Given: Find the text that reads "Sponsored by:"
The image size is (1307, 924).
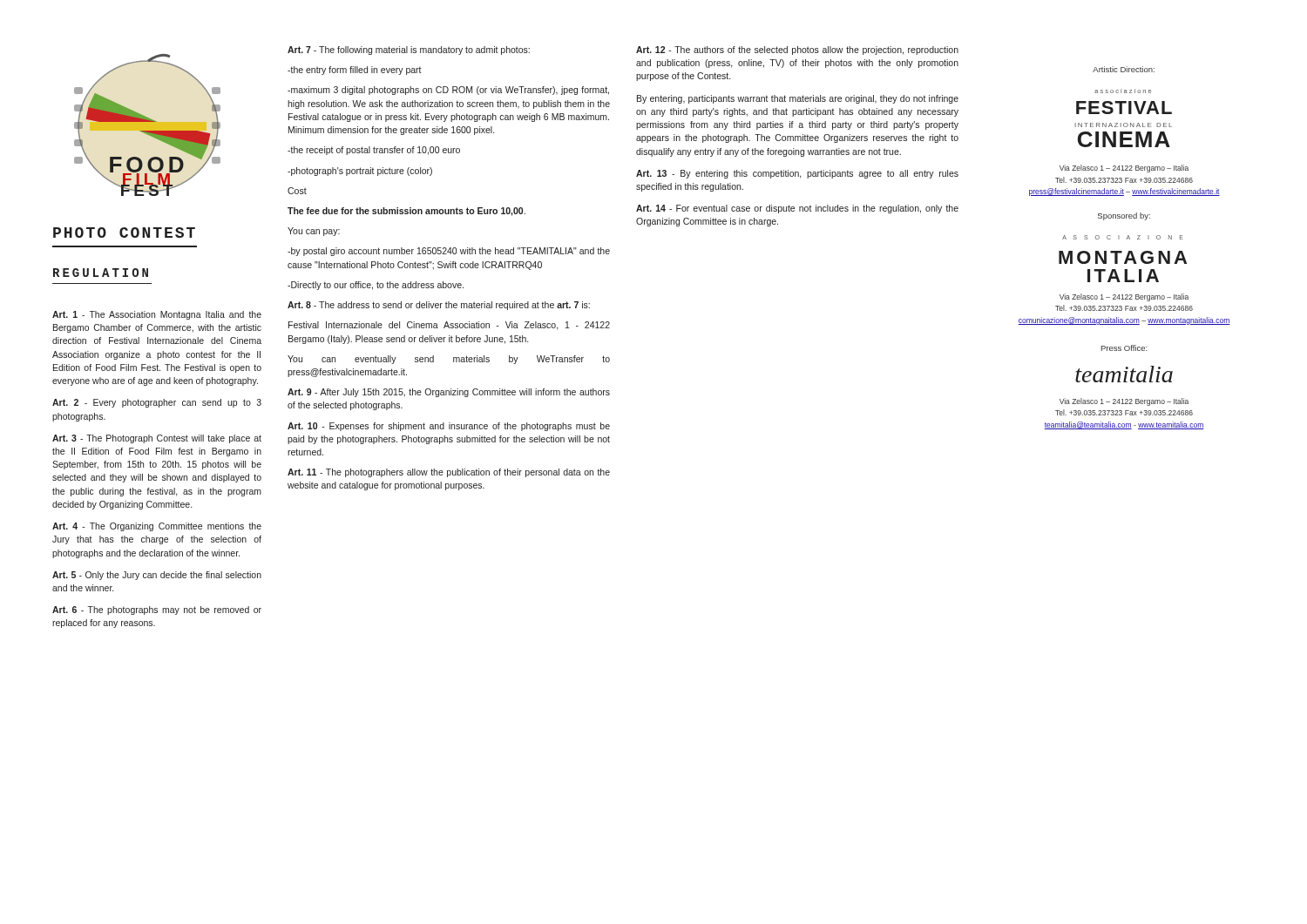Looking at the screenshot, I should (x=1124, y=215).
